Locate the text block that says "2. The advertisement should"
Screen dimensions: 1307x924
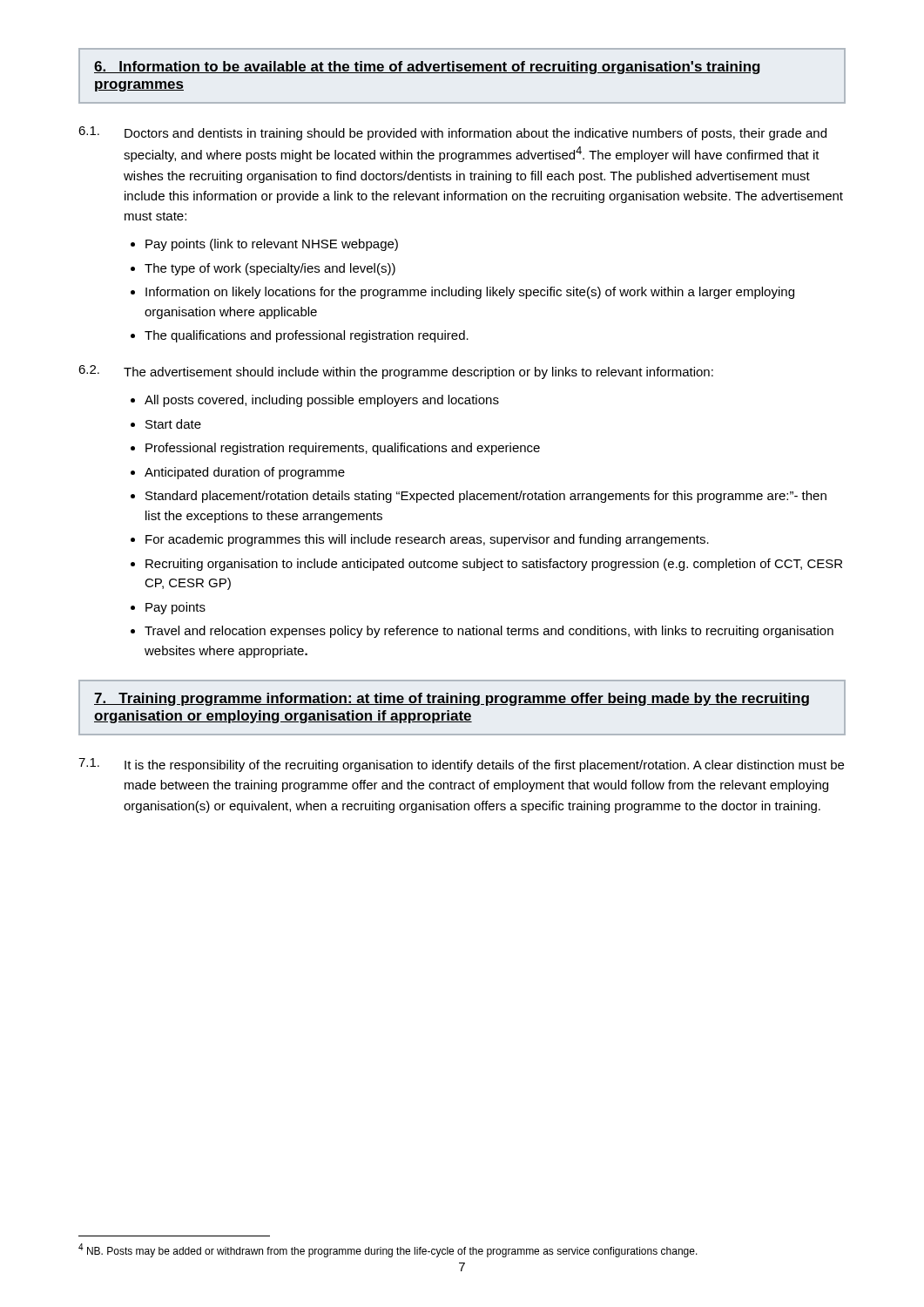[462, 372]
